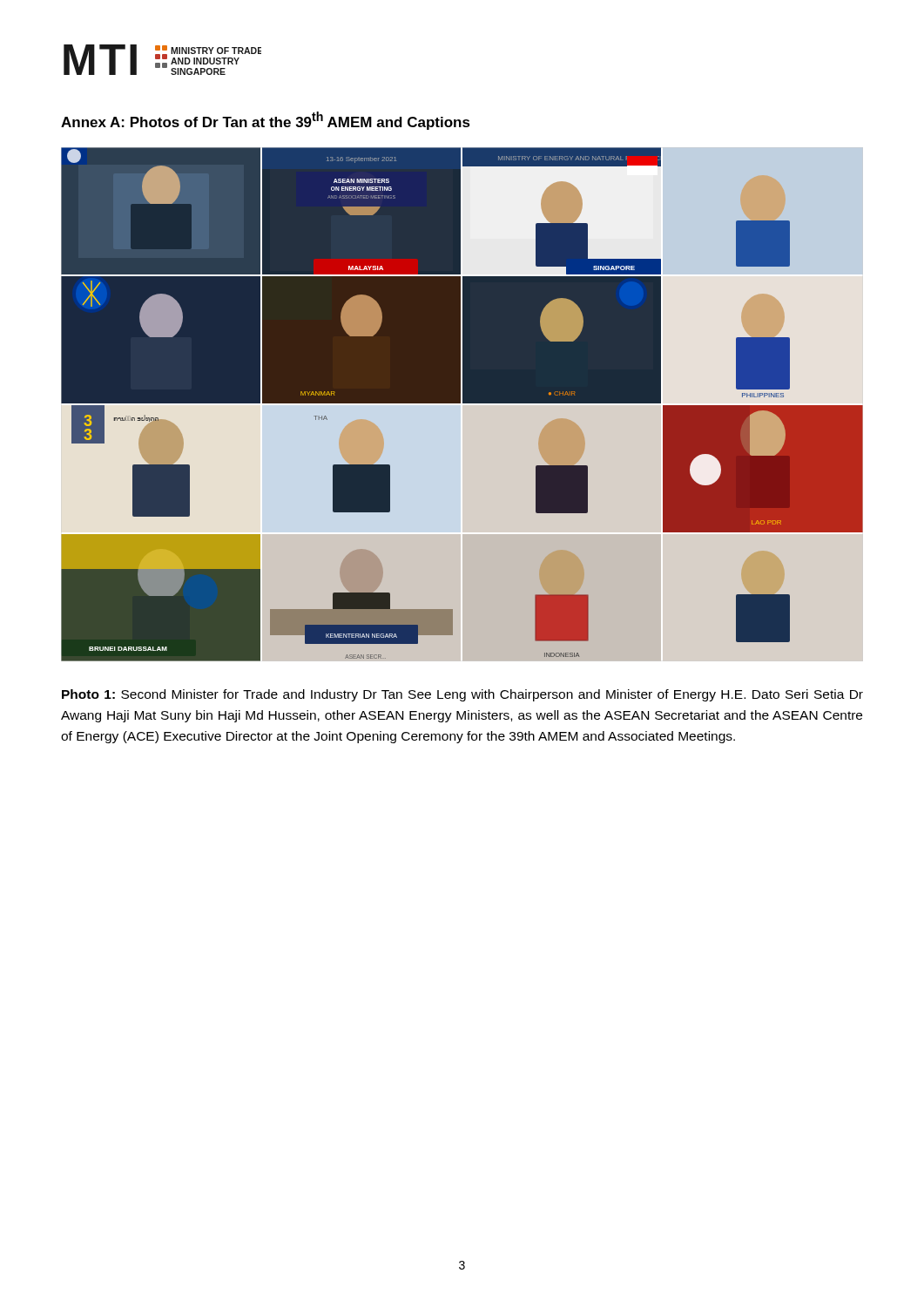Locate the photo
This screenshot has width=924, height=1307.
click(462, 406)
